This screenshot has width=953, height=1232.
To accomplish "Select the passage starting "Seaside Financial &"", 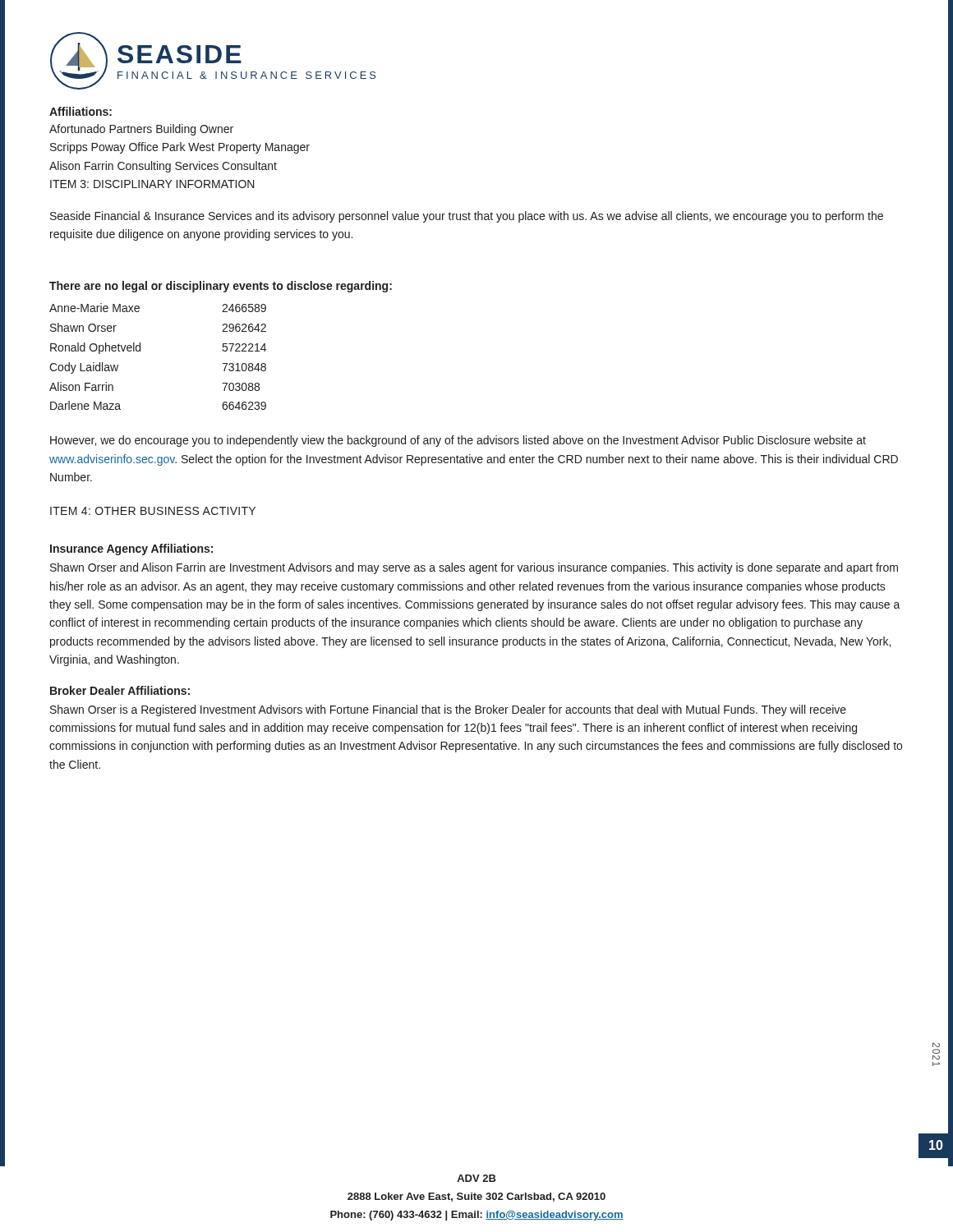I will 466,225.
